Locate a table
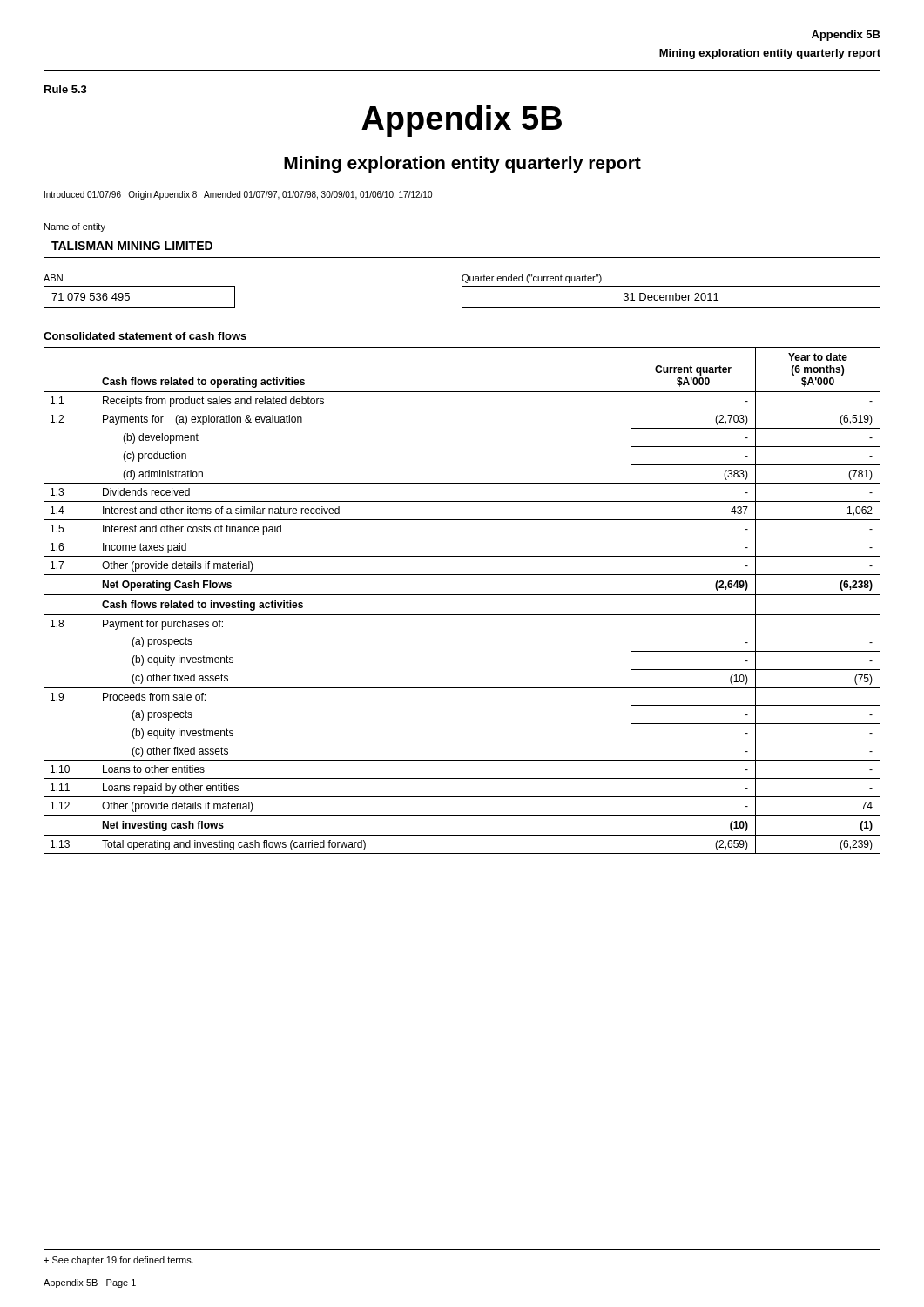The height and width of the screenshot is (1307, 924). coord(462,600)
